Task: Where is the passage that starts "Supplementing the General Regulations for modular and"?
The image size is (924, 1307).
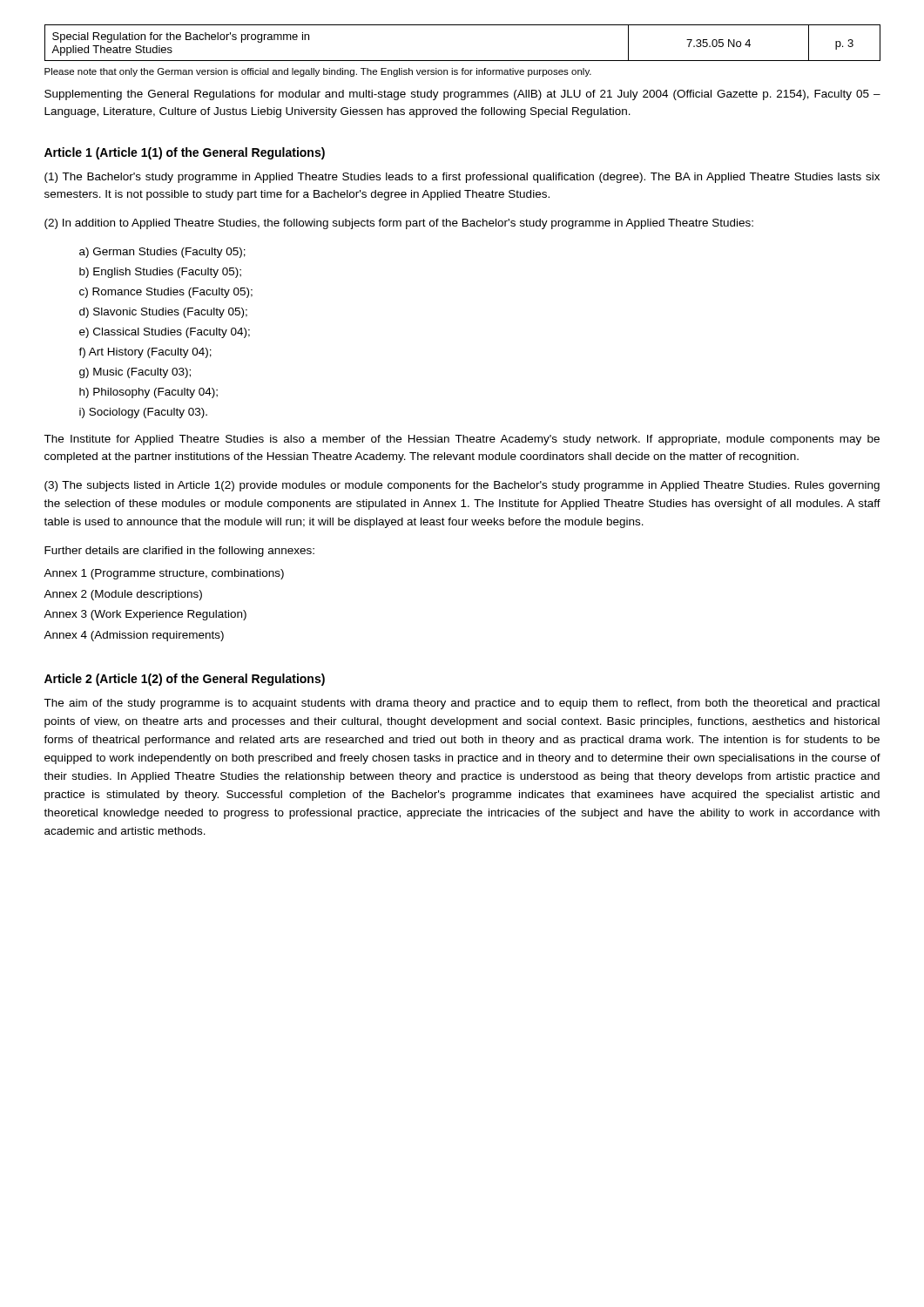Action: (x=462, y=103)
